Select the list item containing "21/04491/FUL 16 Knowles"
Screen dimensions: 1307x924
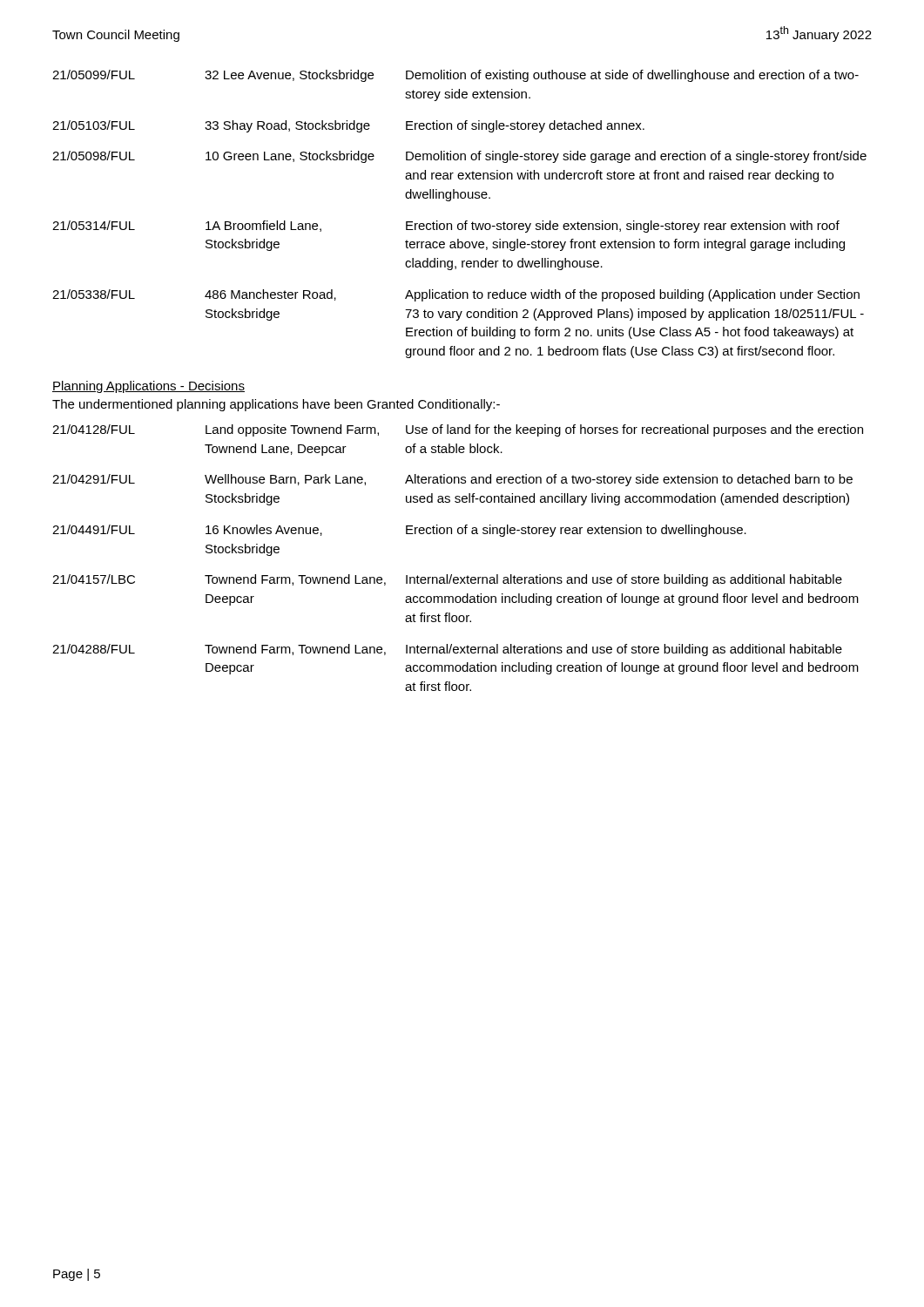point(462,539)
